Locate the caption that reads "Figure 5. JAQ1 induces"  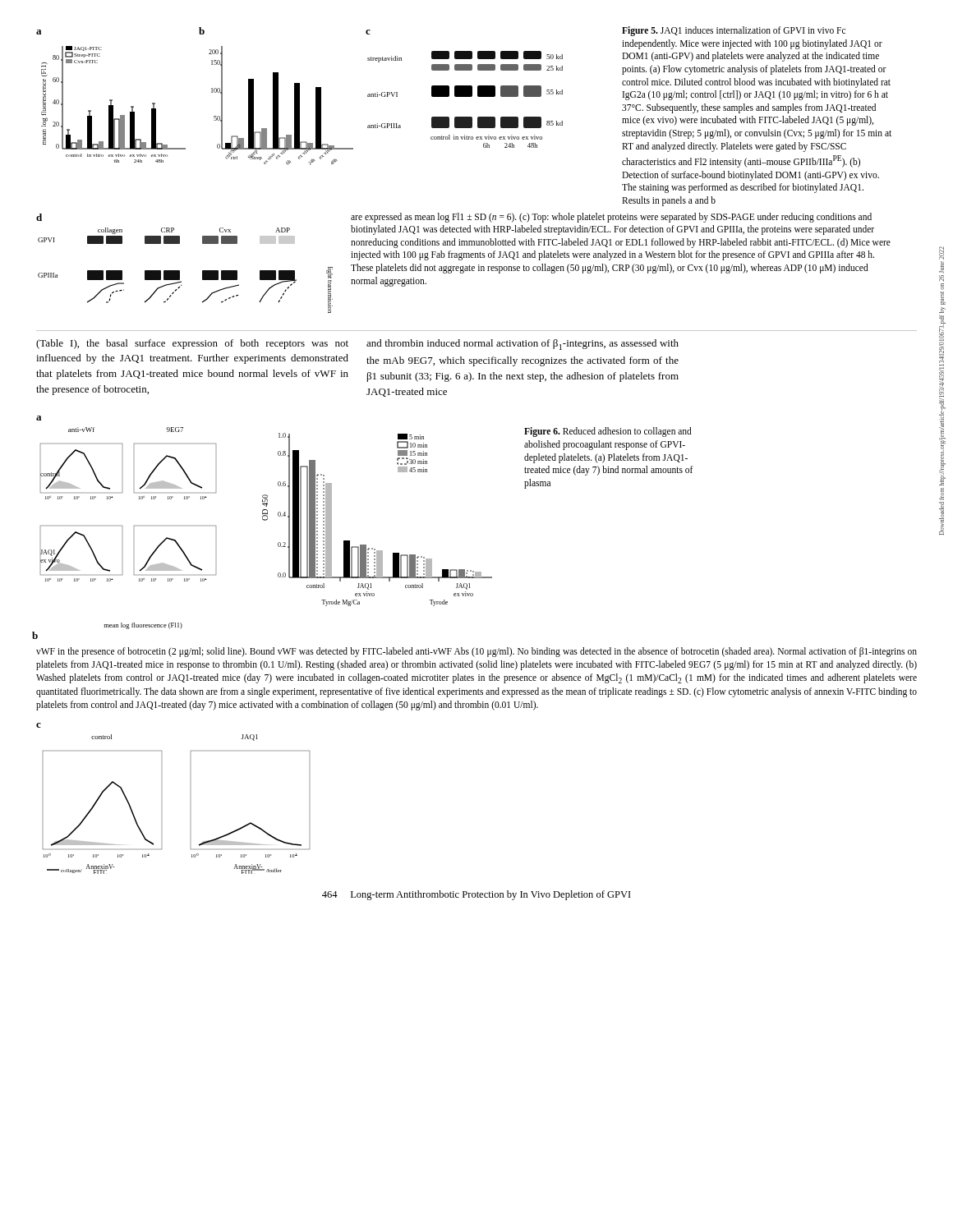click(757, 115)
